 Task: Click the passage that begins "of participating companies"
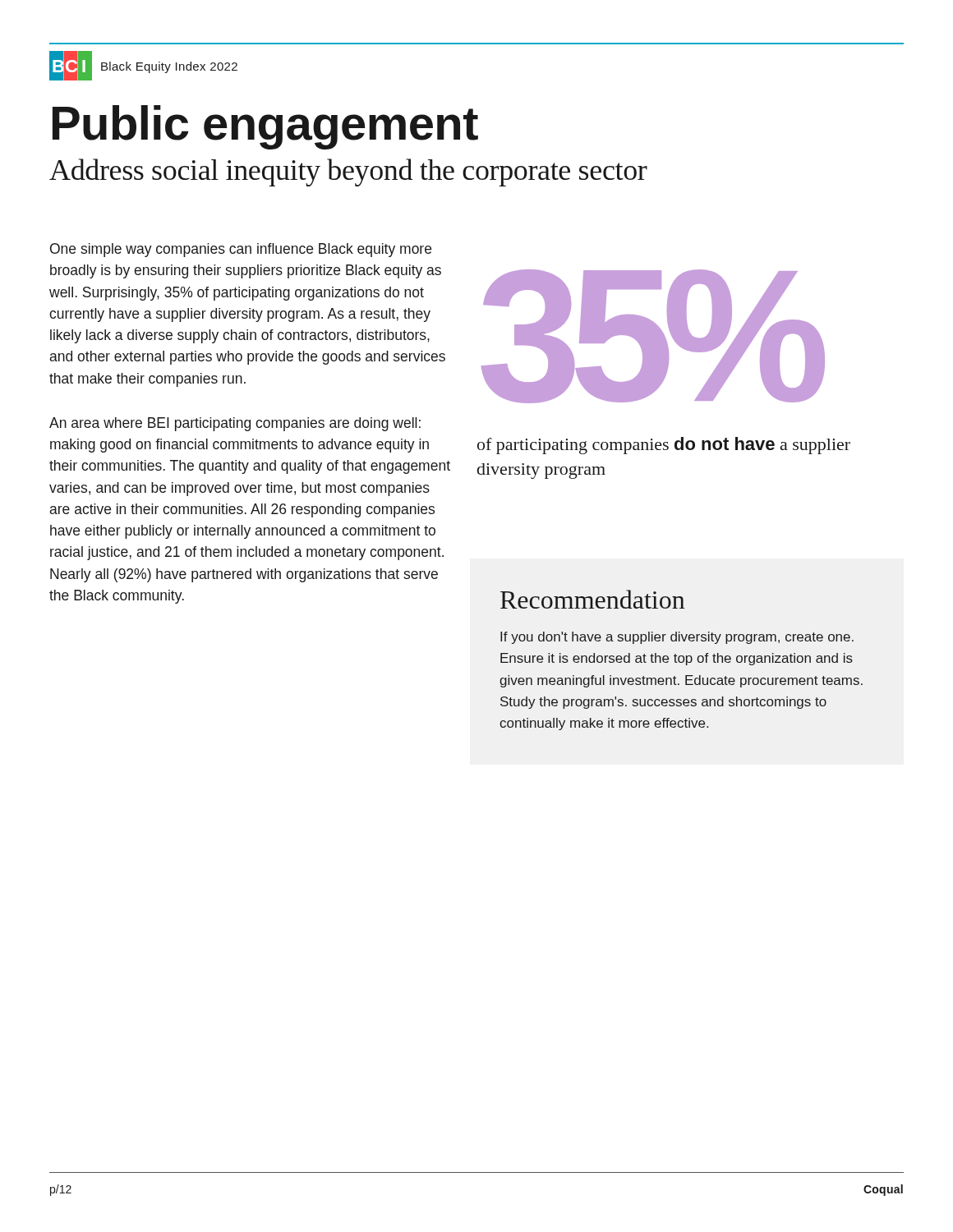click(x=690, y=456)
